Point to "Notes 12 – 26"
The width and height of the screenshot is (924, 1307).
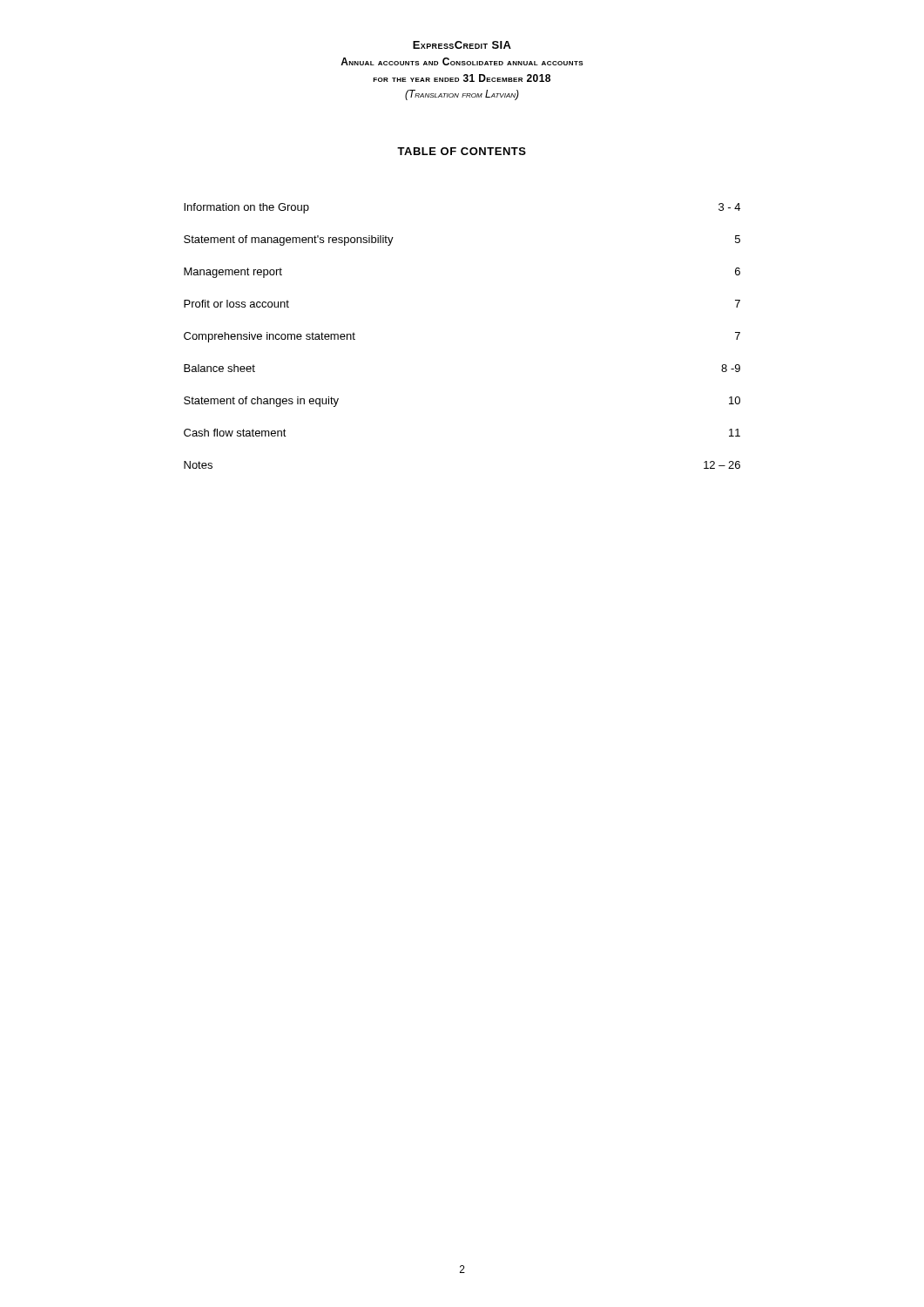click(202, 465)
